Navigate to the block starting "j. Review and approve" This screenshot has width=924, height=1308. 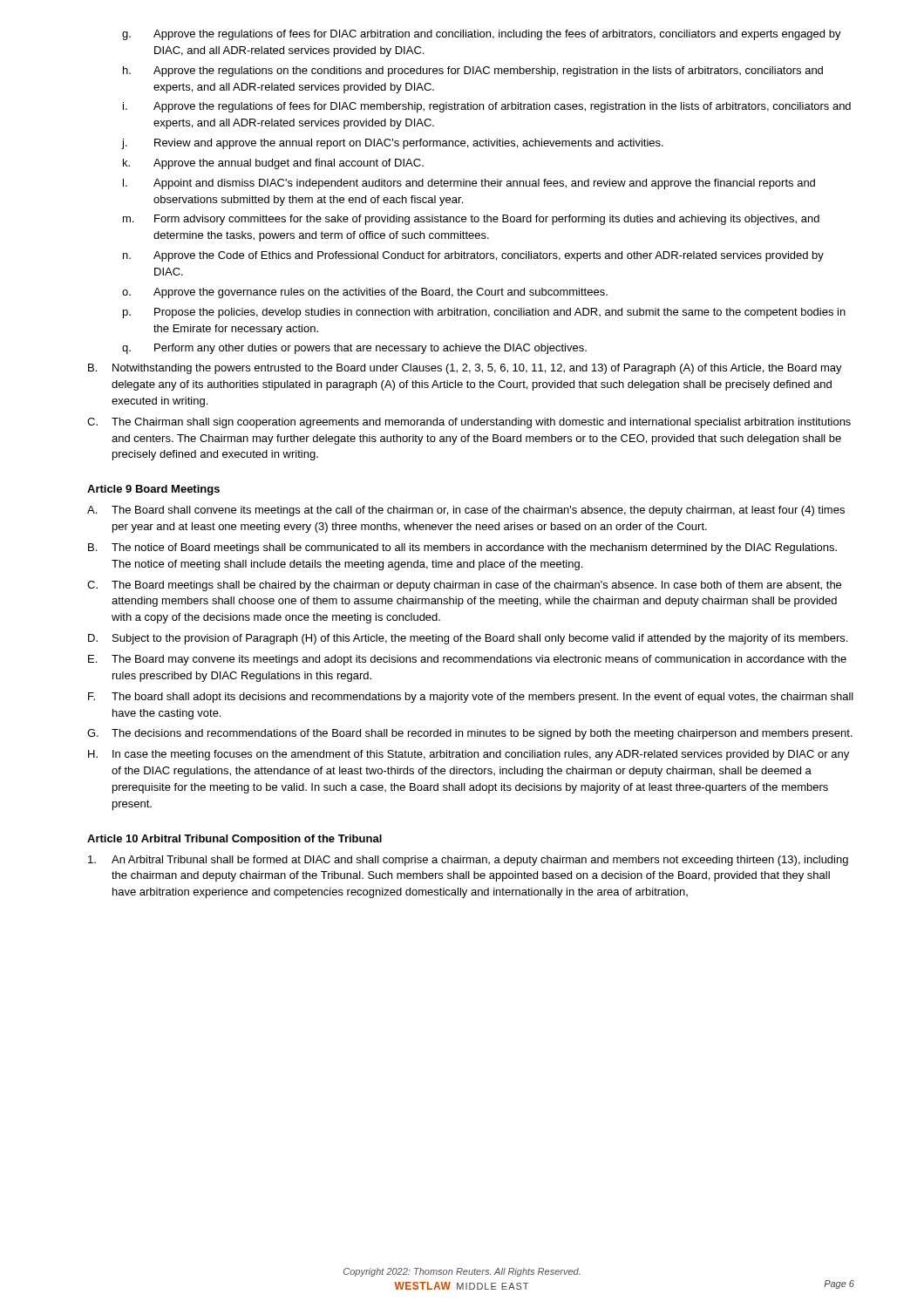488,143
